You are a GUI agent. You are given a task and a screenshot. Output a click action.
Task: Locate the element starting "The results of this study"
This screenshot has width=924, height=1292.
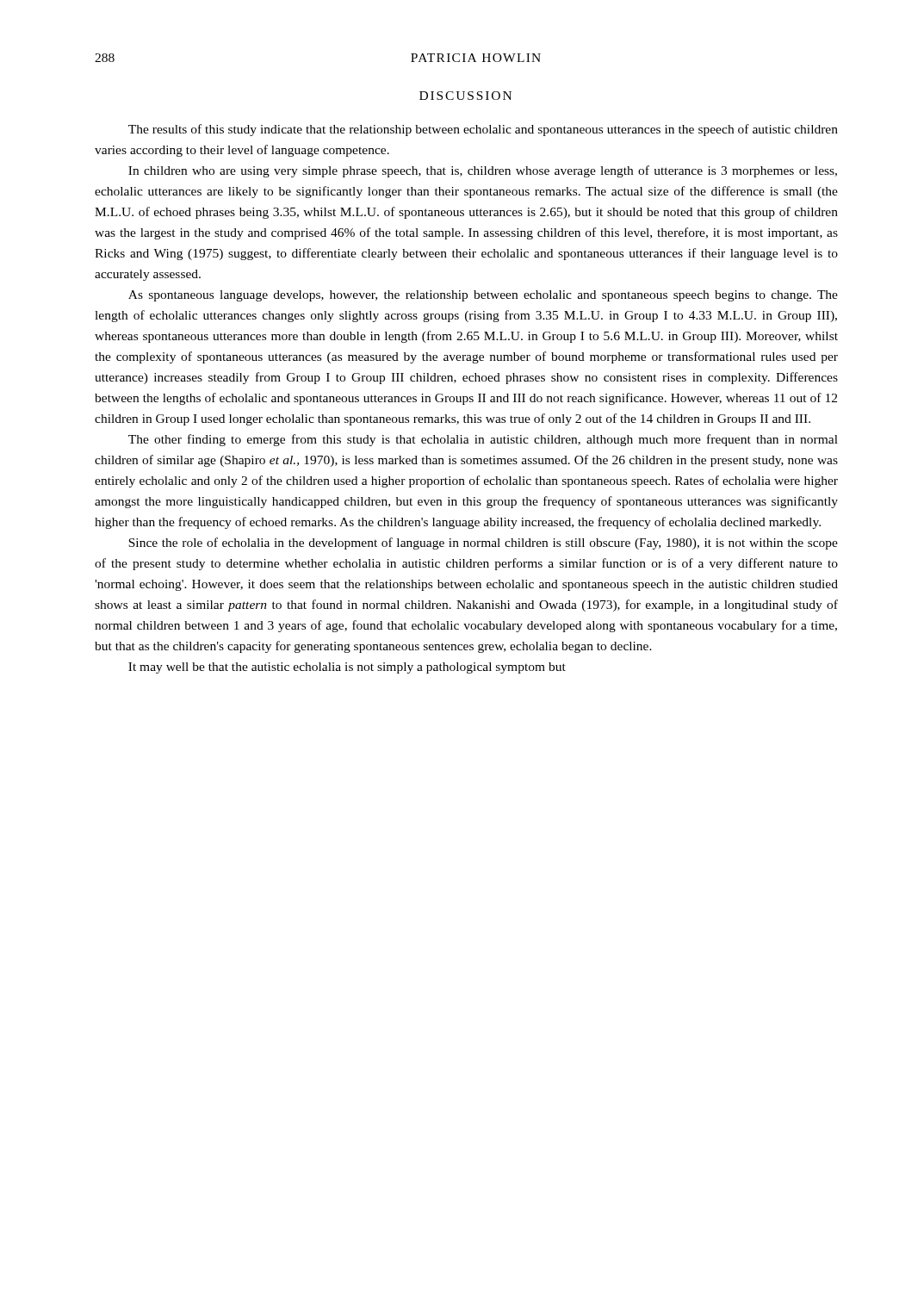tap(466, 139)
